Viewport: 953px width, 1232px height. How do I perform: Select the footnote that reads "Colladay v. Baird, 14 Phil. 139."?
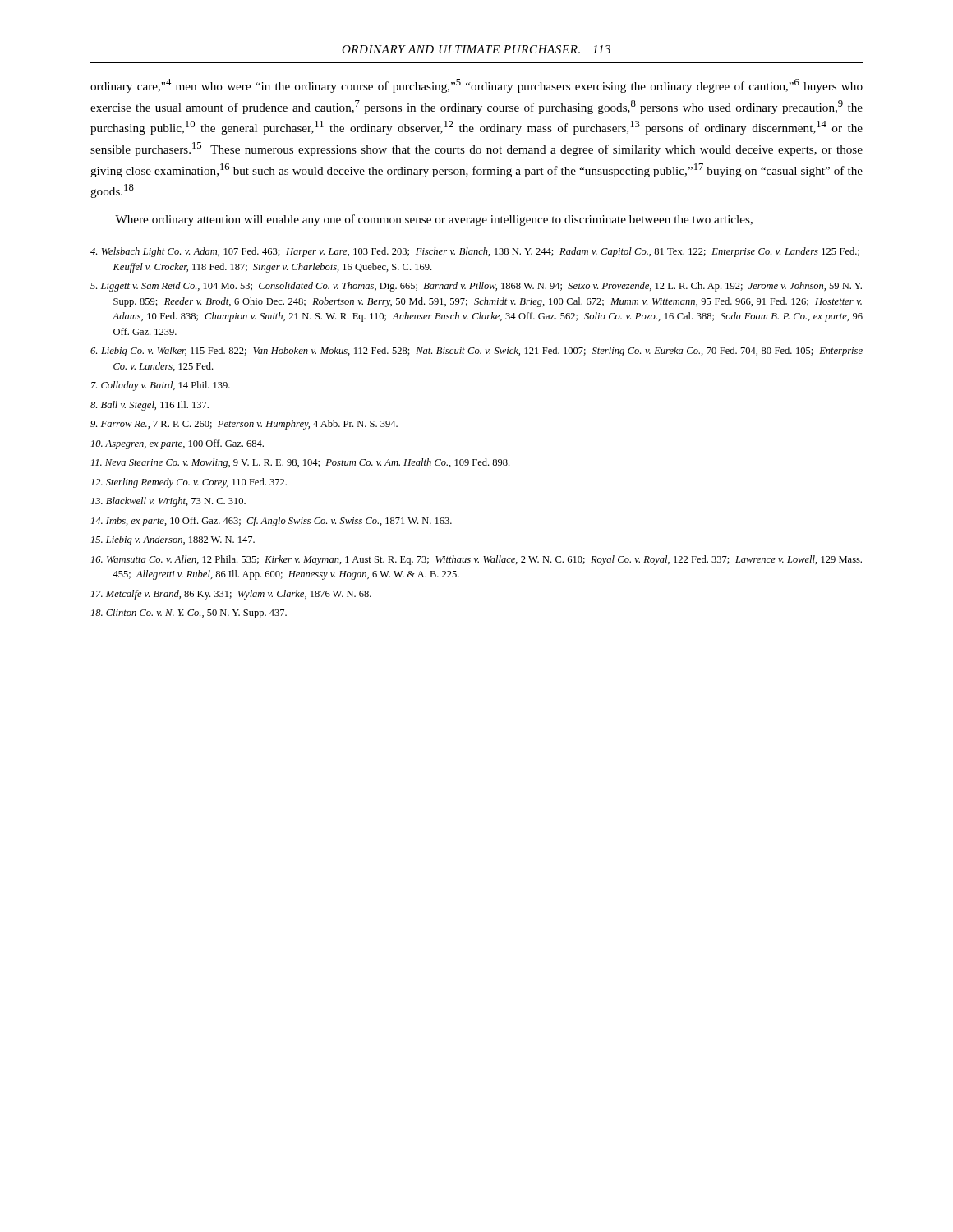click(x=160, y=385)
